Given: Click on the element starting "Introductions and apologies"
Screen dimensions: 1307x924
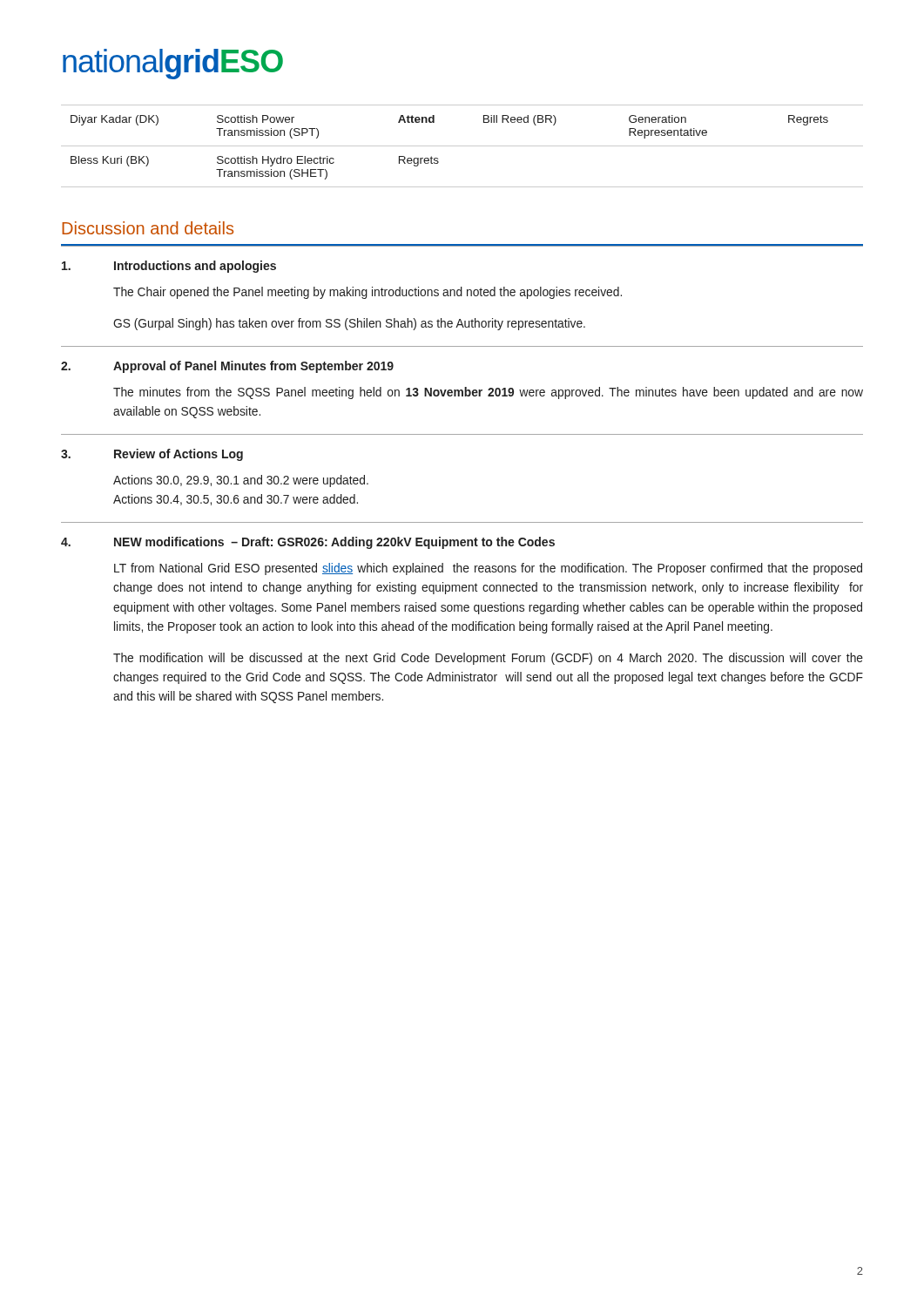Looking at the screenshot, I should click(x=195, y=266).
